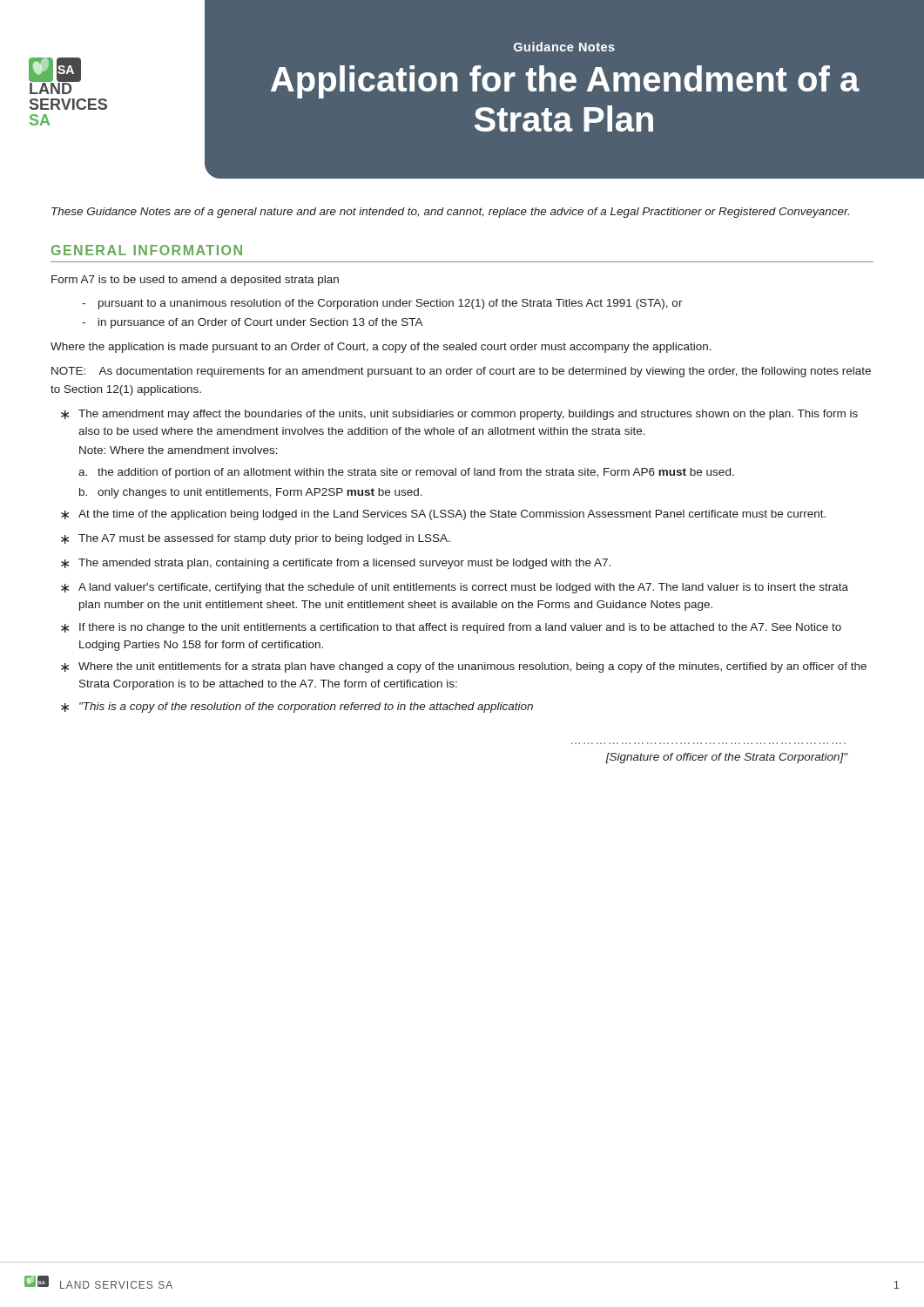The width and height of the screenshot is (924, 1307).
Task: Locate the title that says "Guidance Notes Application for the Amendment of"
Action: tap(564, 89)
